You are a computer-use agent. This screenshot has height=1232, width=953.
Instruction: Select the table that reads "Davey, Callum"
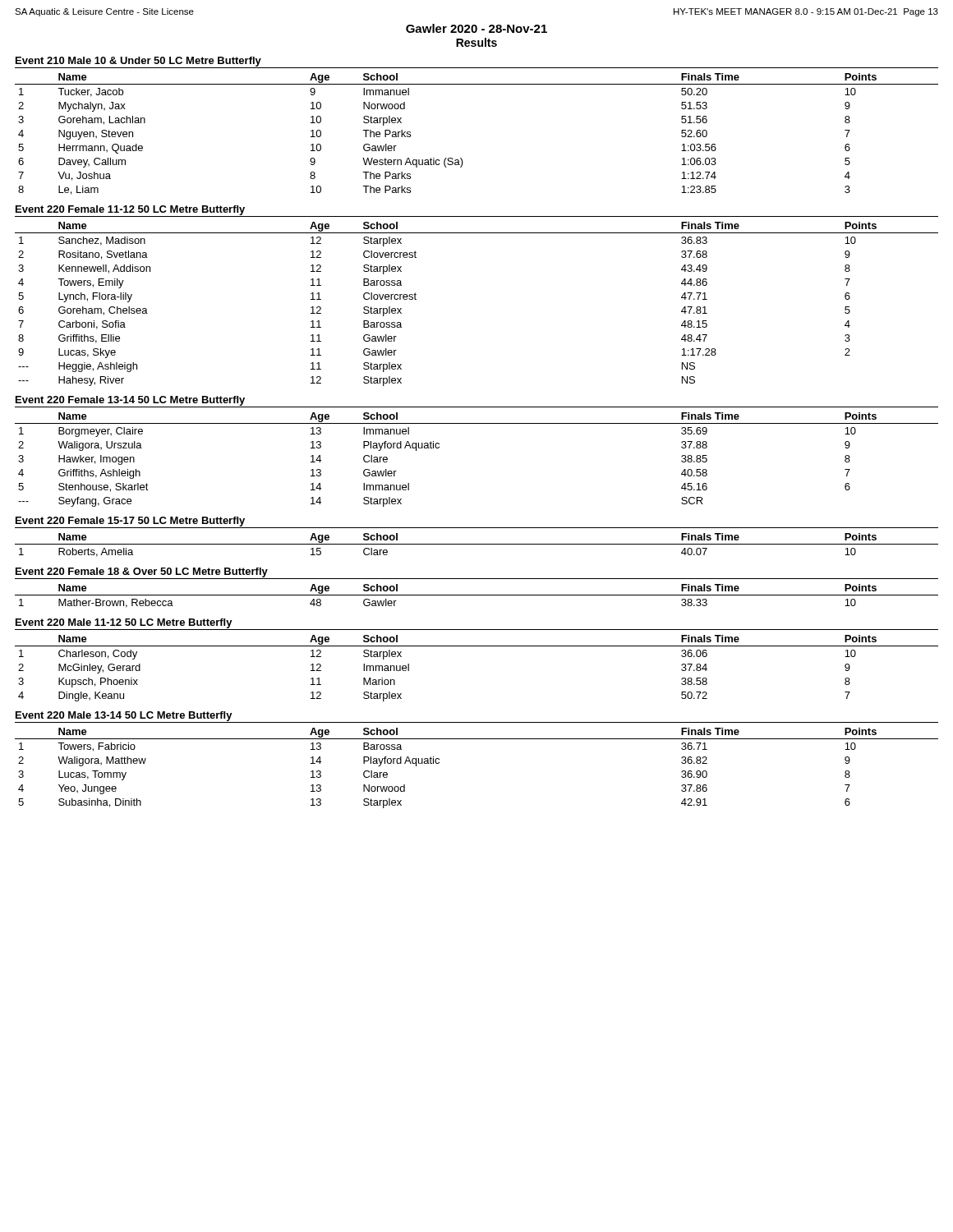coord(476,133)
